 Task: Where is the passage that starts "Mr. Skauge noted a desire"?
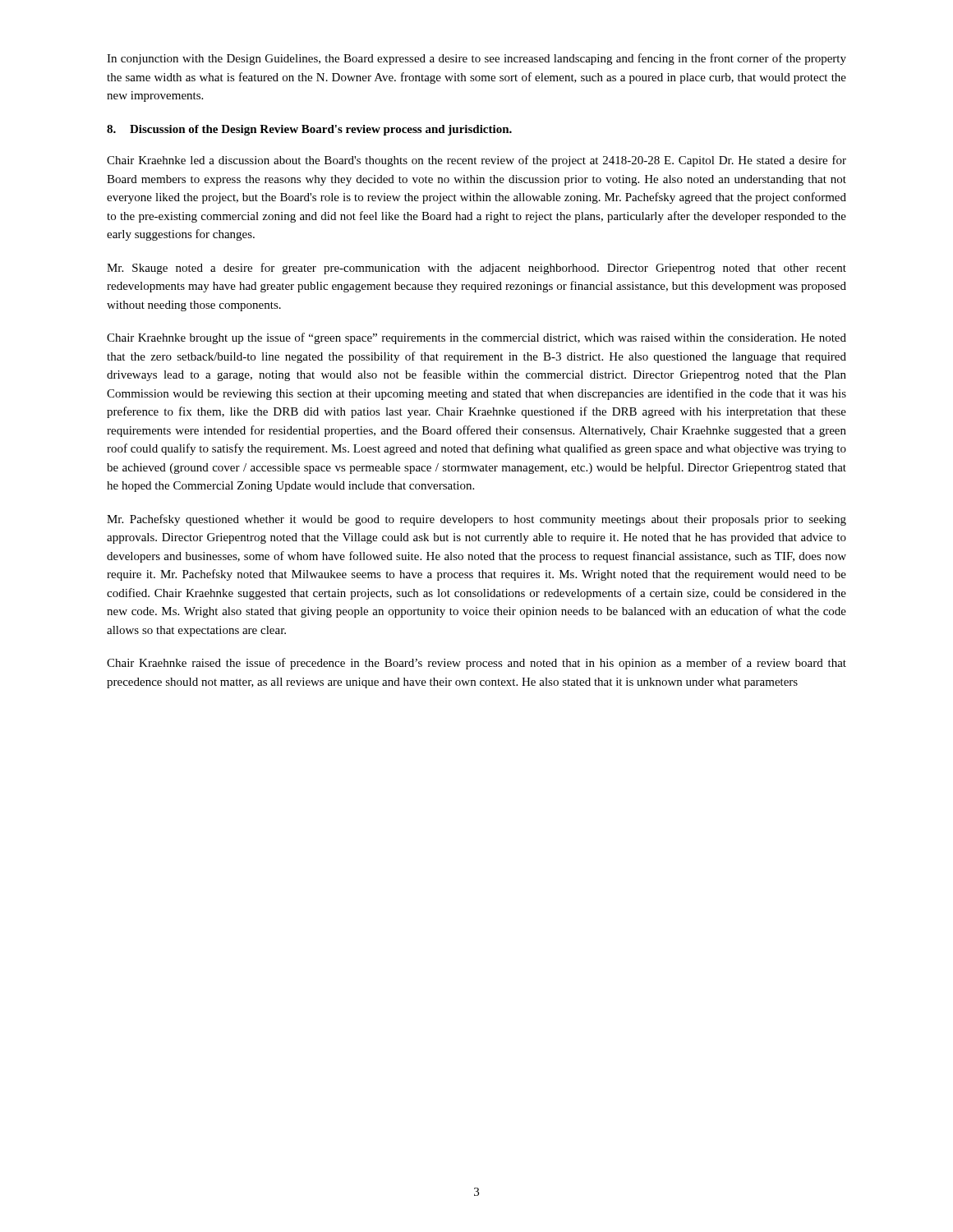tap(476, 286)
